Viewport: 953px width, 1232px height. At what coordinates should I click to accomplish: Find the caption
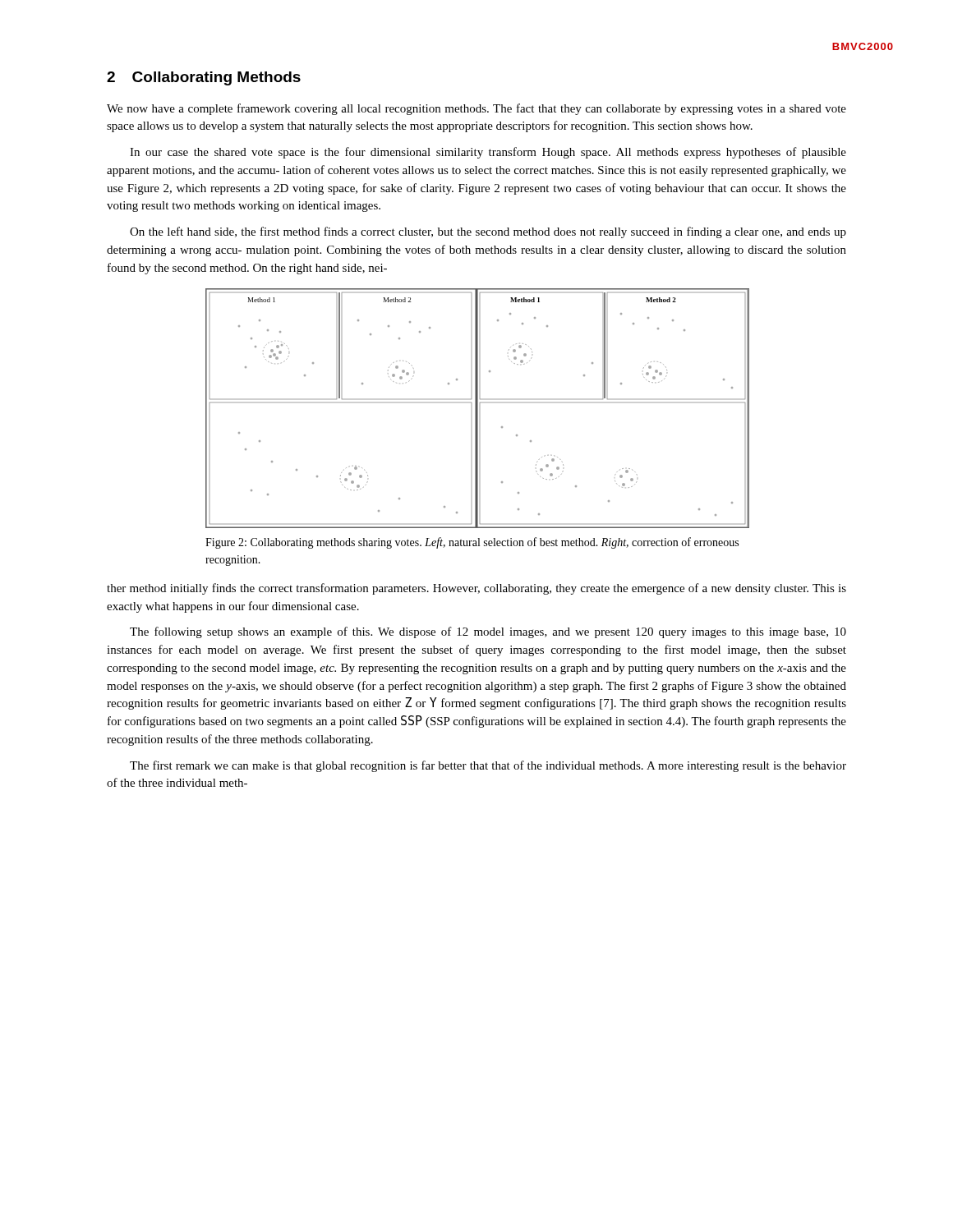(472, 551)
